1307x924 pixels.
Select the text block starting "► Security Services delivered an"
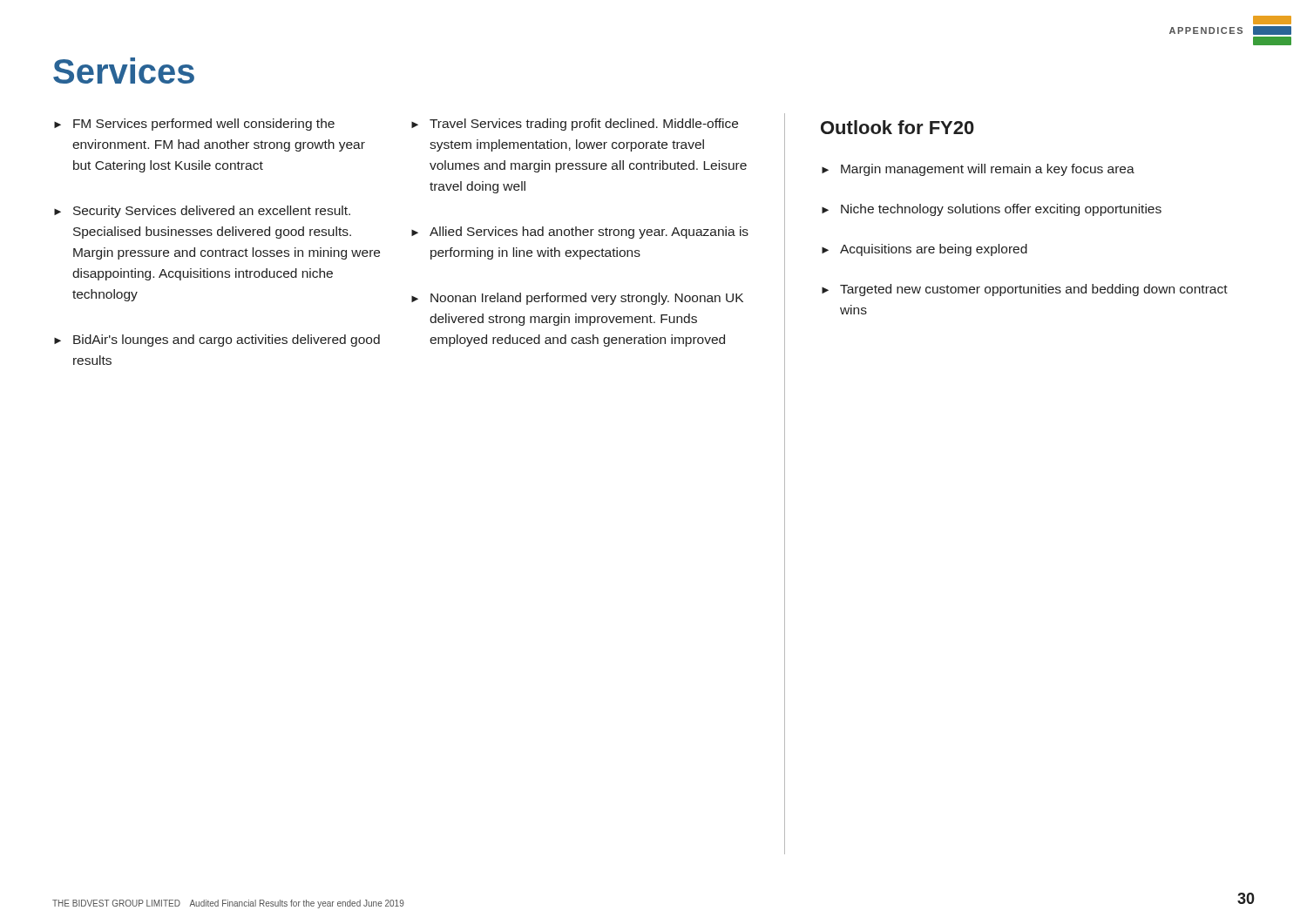tap(218, 253)
